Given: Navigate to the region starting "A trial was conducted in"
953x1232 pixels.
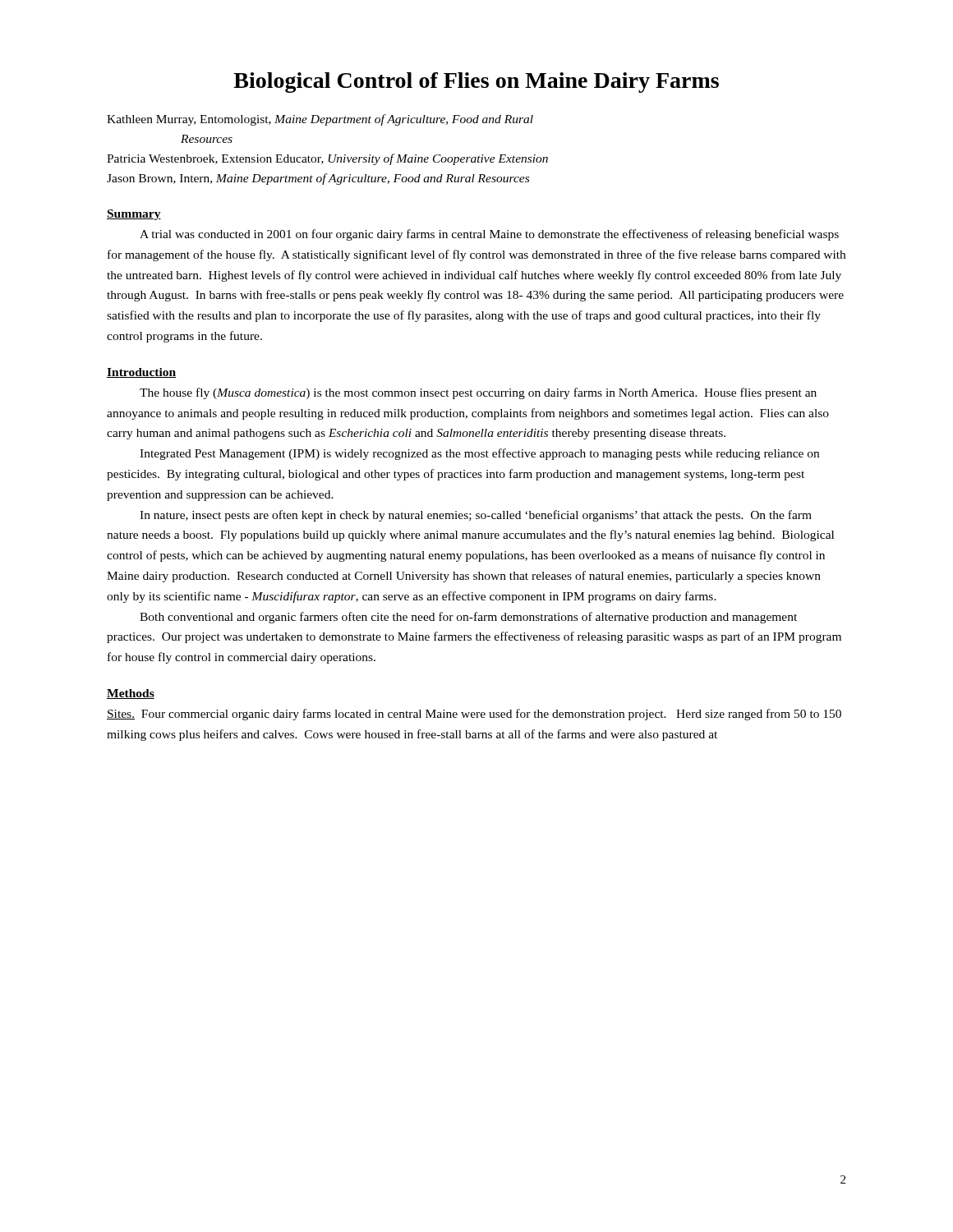Looking at the screenshot, I should coord(476,285).
